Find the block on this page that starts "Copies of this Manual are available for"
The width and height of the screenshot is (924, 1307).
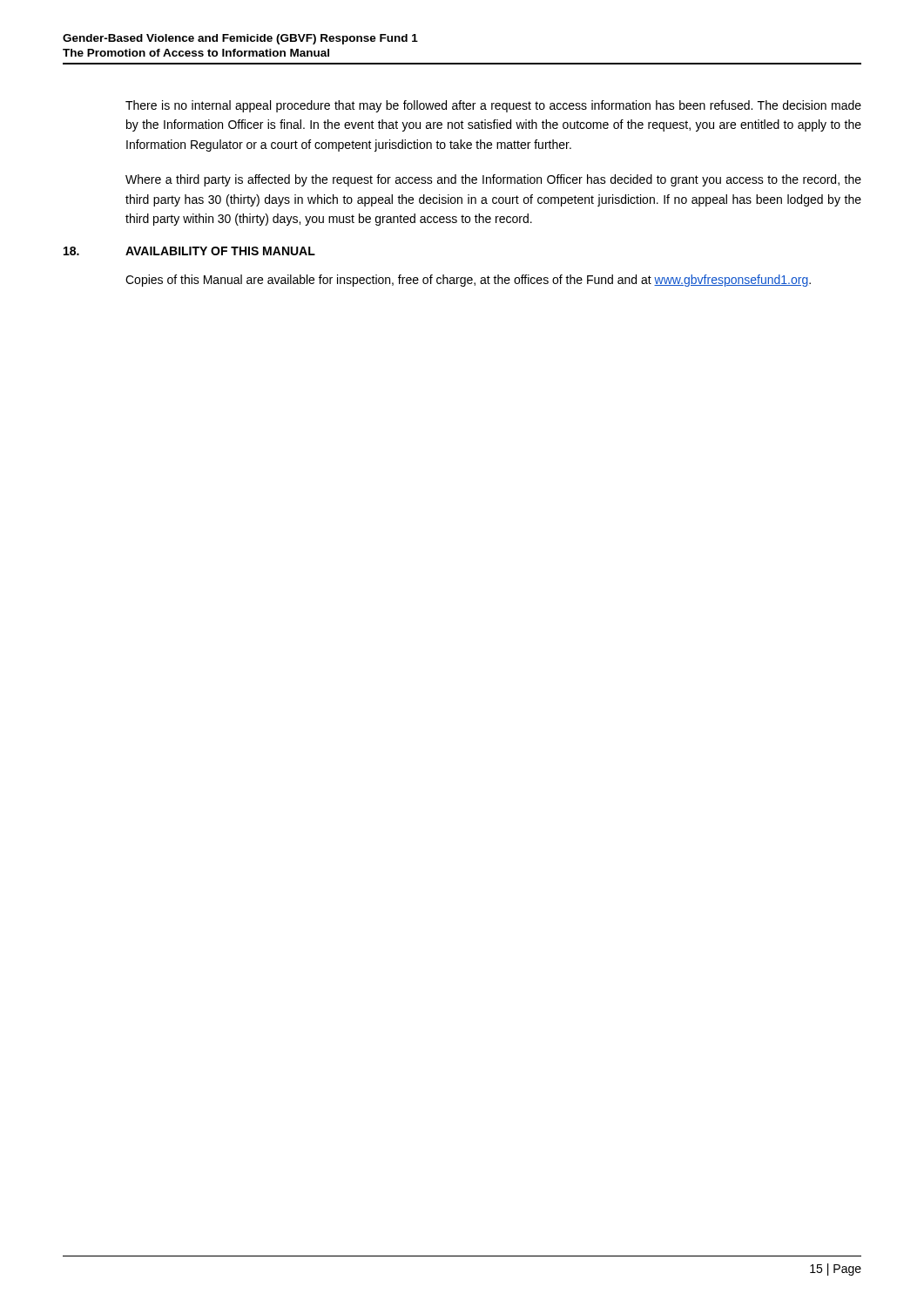point(469,280)
